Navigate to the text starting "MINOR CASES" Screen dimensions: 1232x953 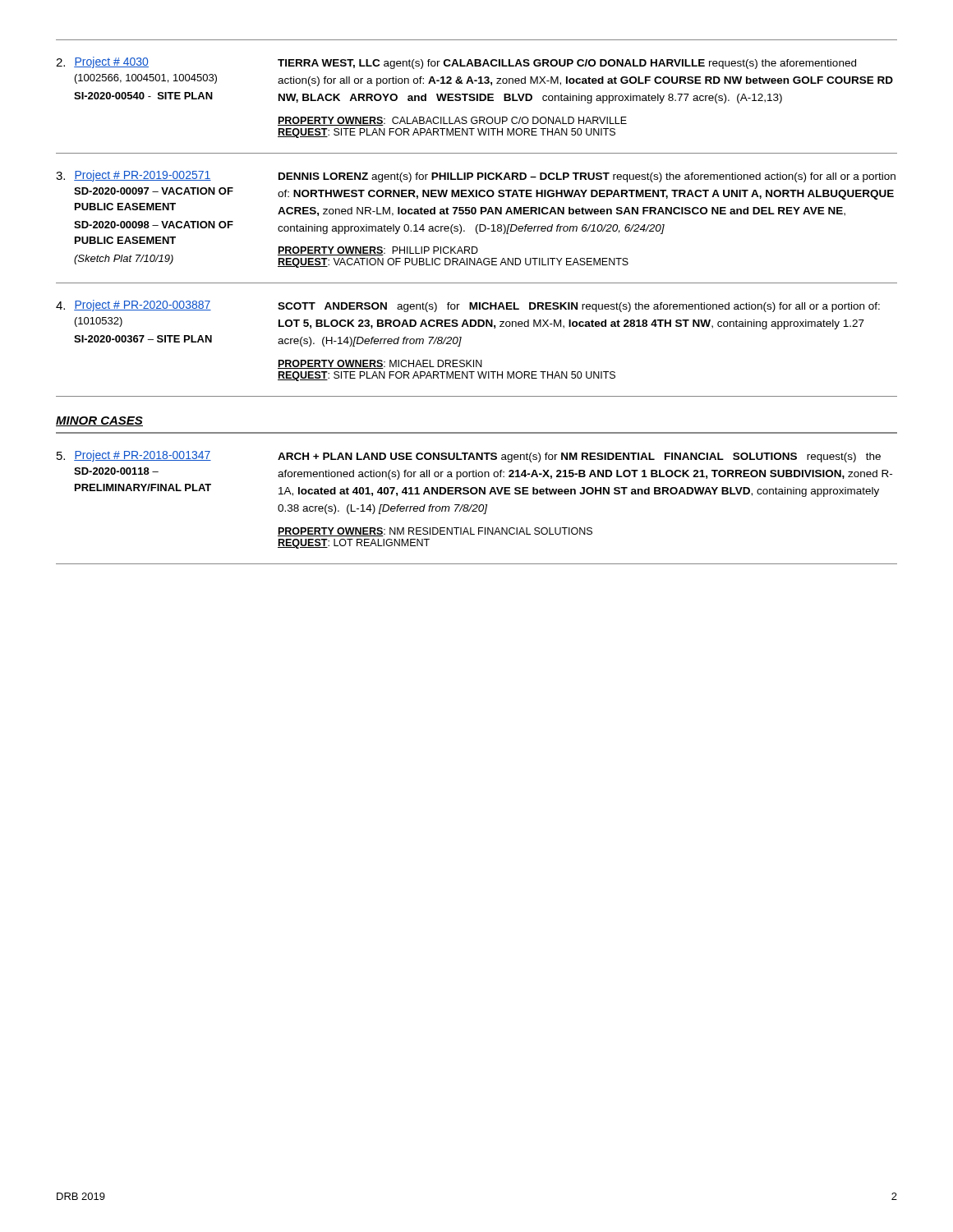[x=99, y=419]
